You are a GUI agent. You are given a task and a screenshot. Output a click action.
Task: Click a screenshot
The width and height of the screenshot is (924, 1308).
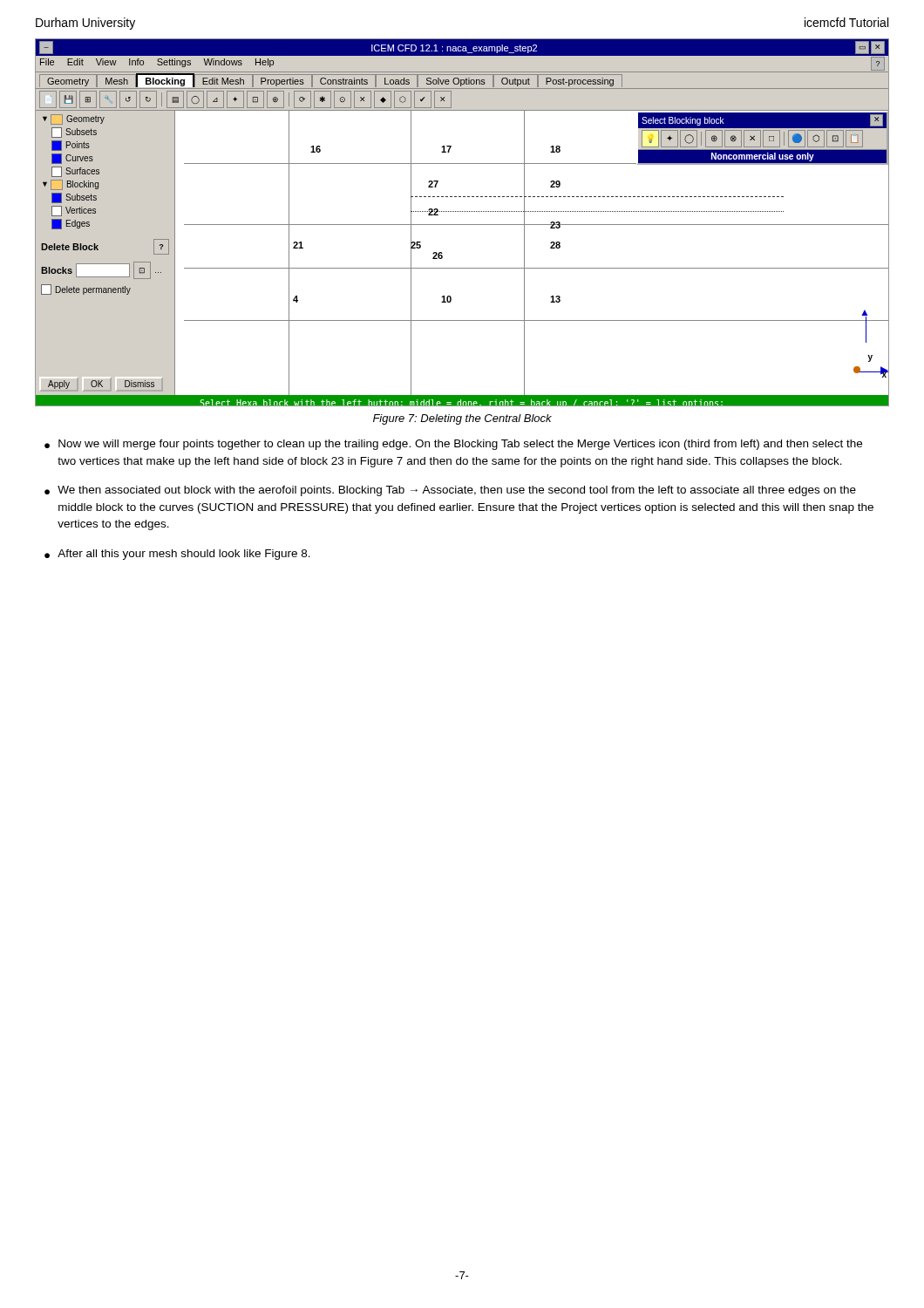tap(462, 222)
